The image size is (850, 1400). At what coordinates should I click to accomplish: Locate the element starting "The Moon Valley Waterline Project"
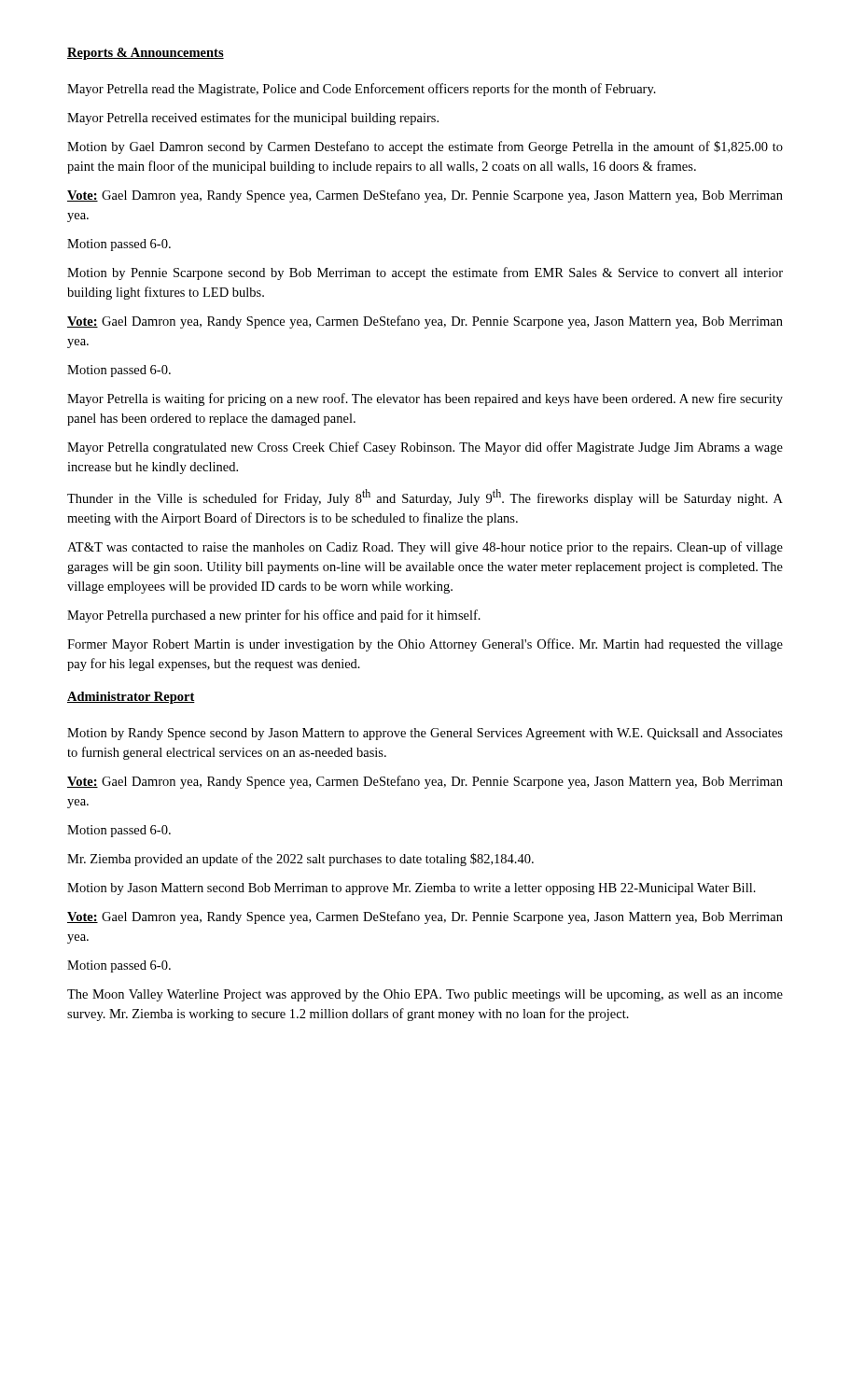425,1004
